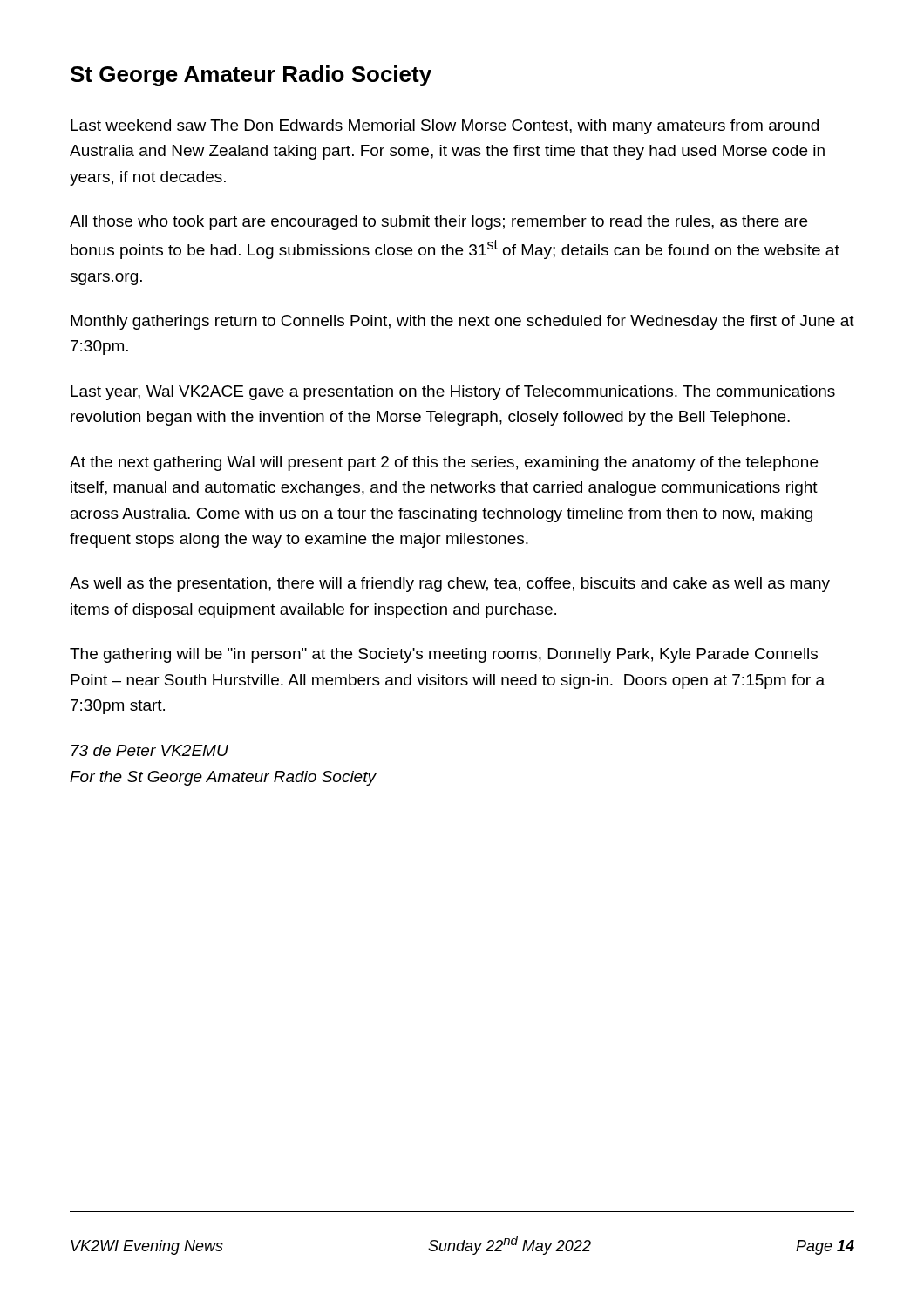Click the title that begins "St George Amateur Radio"
Image resolution: width=924 pixels, height=1308 pixels.
(x=251, y=74)
